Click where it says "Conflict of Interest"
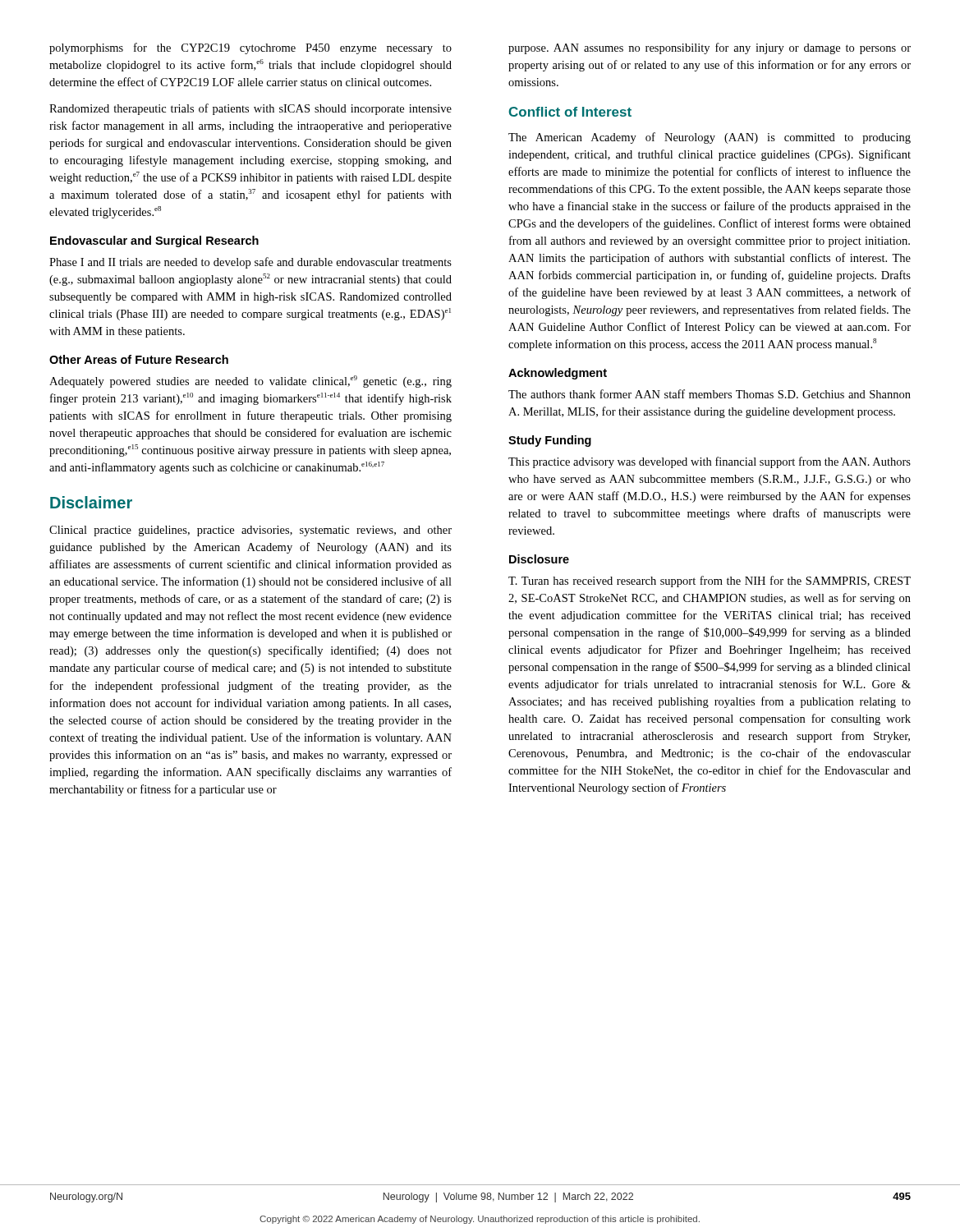 pos(570,112)
